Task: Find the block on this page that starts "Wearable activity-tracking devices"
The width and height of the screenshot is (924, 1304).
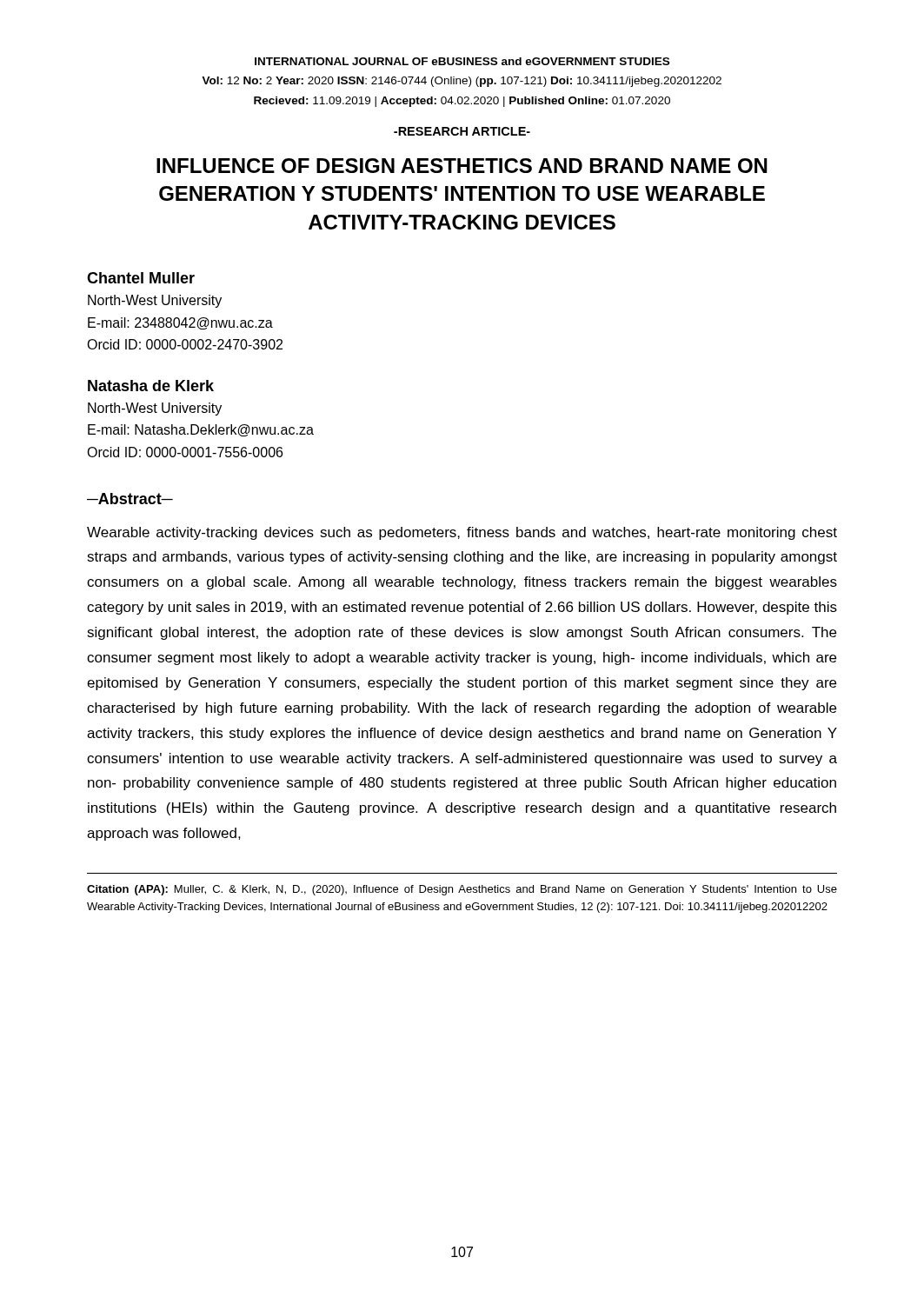Action: 462,683
